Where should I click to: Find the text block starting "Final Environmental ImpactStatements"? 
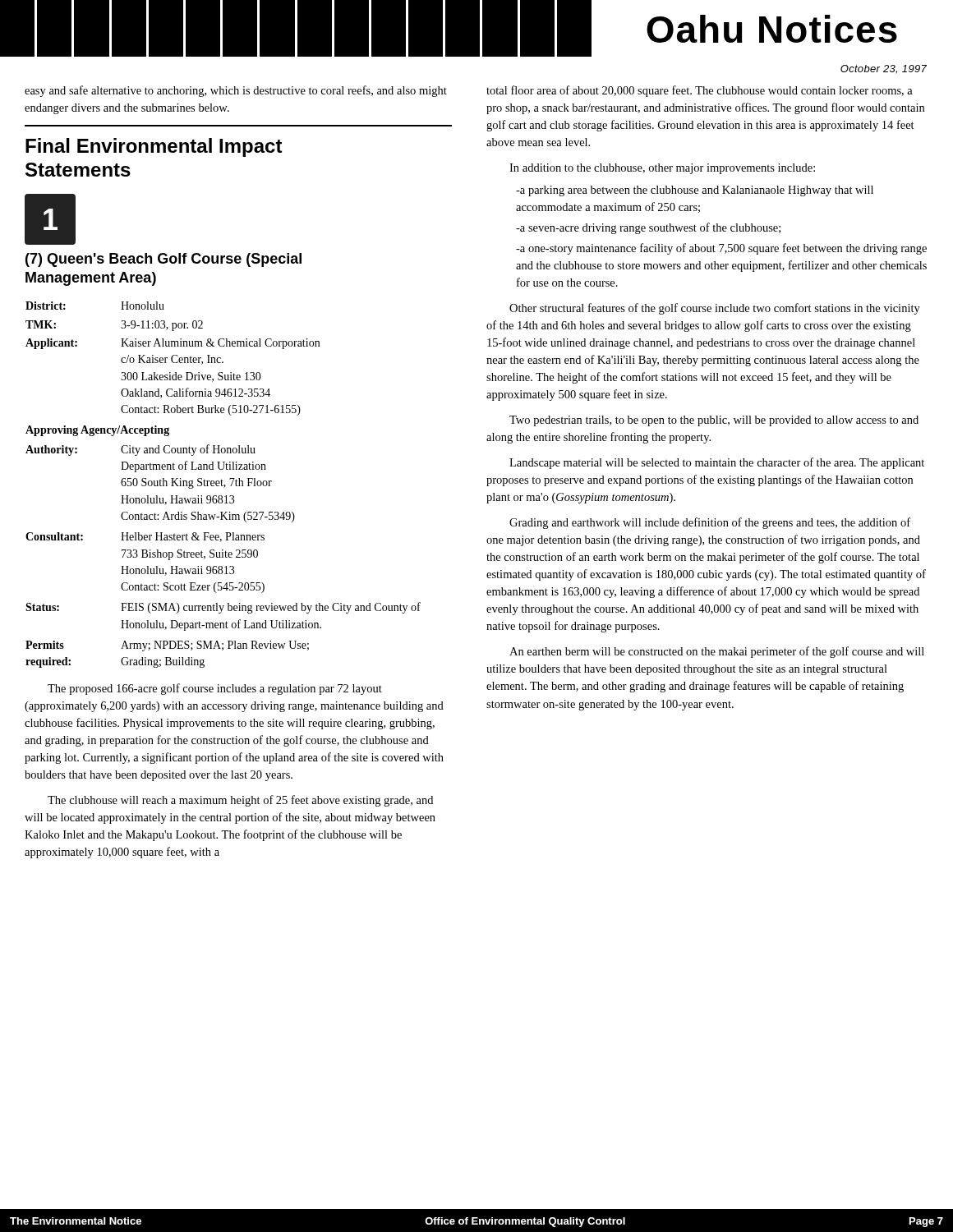153,158
